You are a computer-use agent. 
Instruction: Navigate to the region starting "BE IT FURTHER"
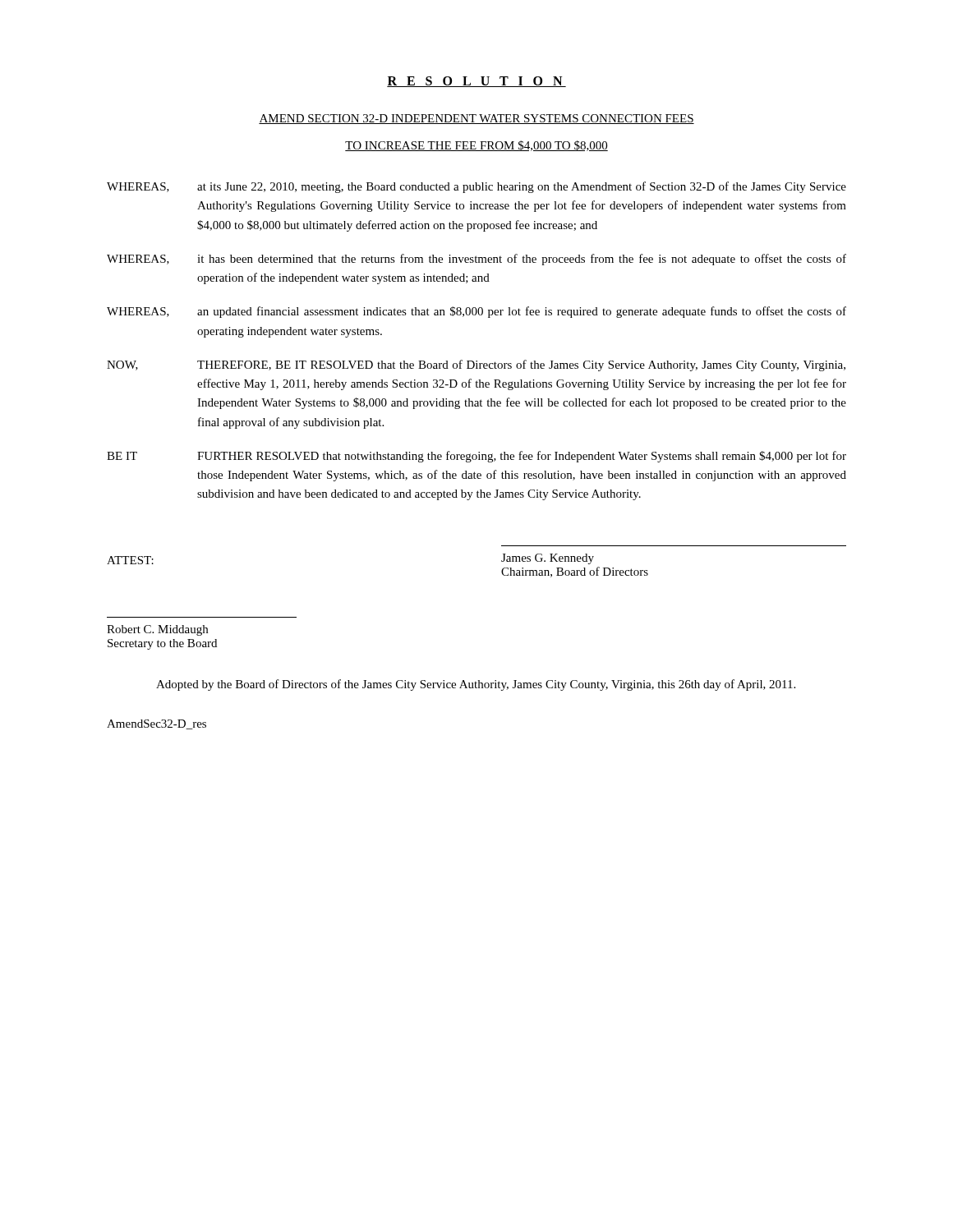[476, 475]
